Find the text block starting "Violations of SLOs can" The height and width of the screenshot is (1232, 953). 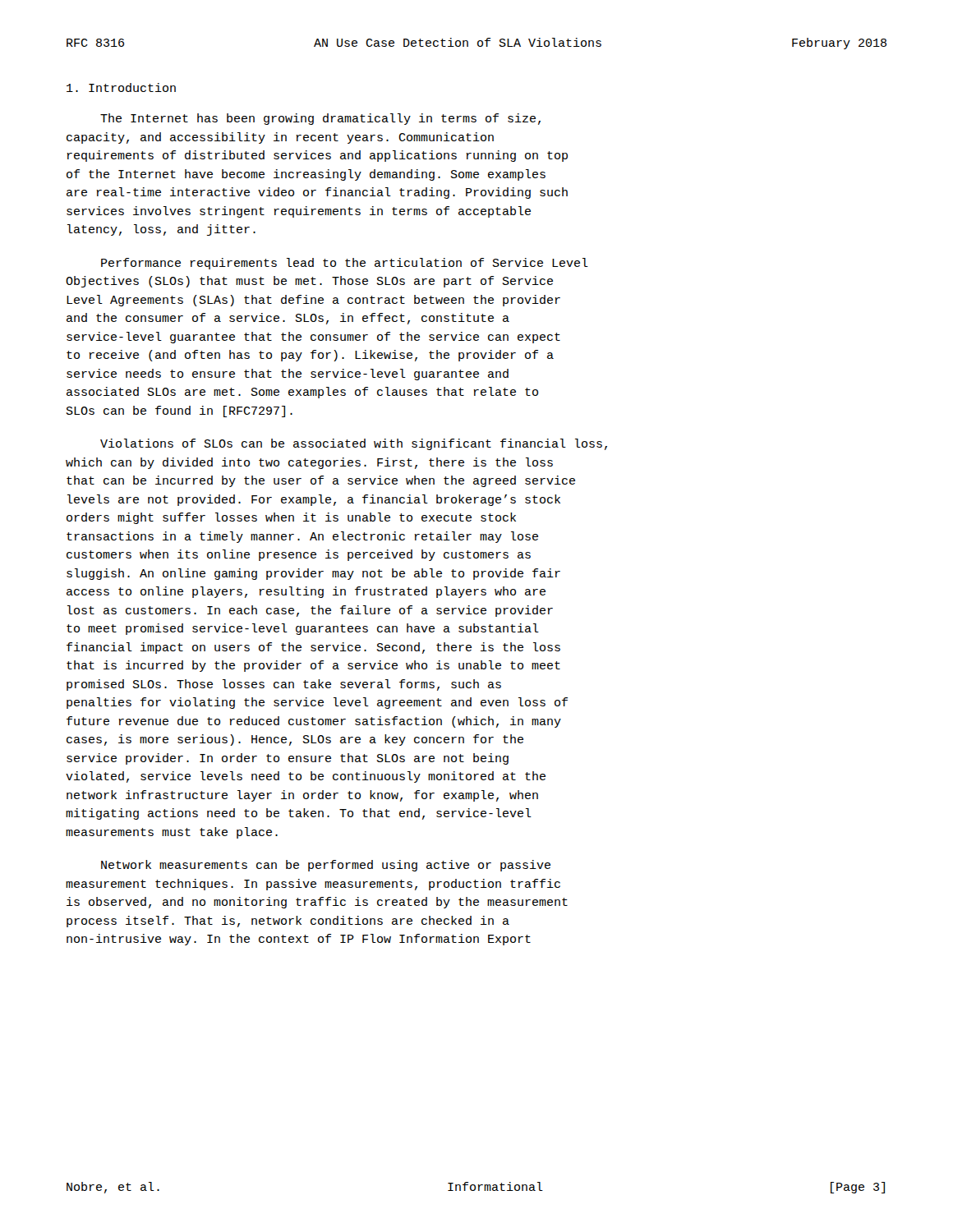476,639
